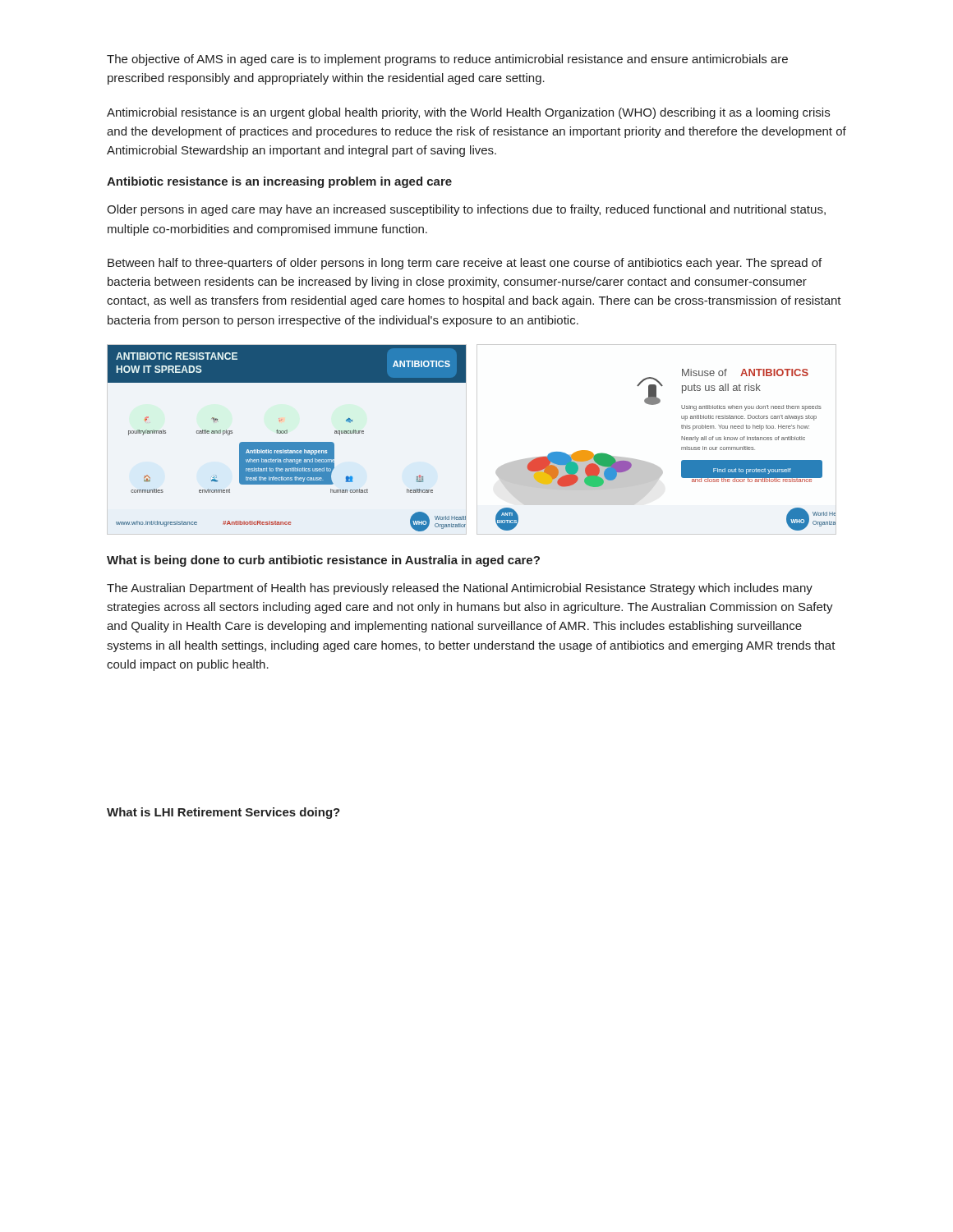Locate the section header that reads "What is LHI Retirement"
This screenshot has height=1232, width=953.
click(224, 812)
